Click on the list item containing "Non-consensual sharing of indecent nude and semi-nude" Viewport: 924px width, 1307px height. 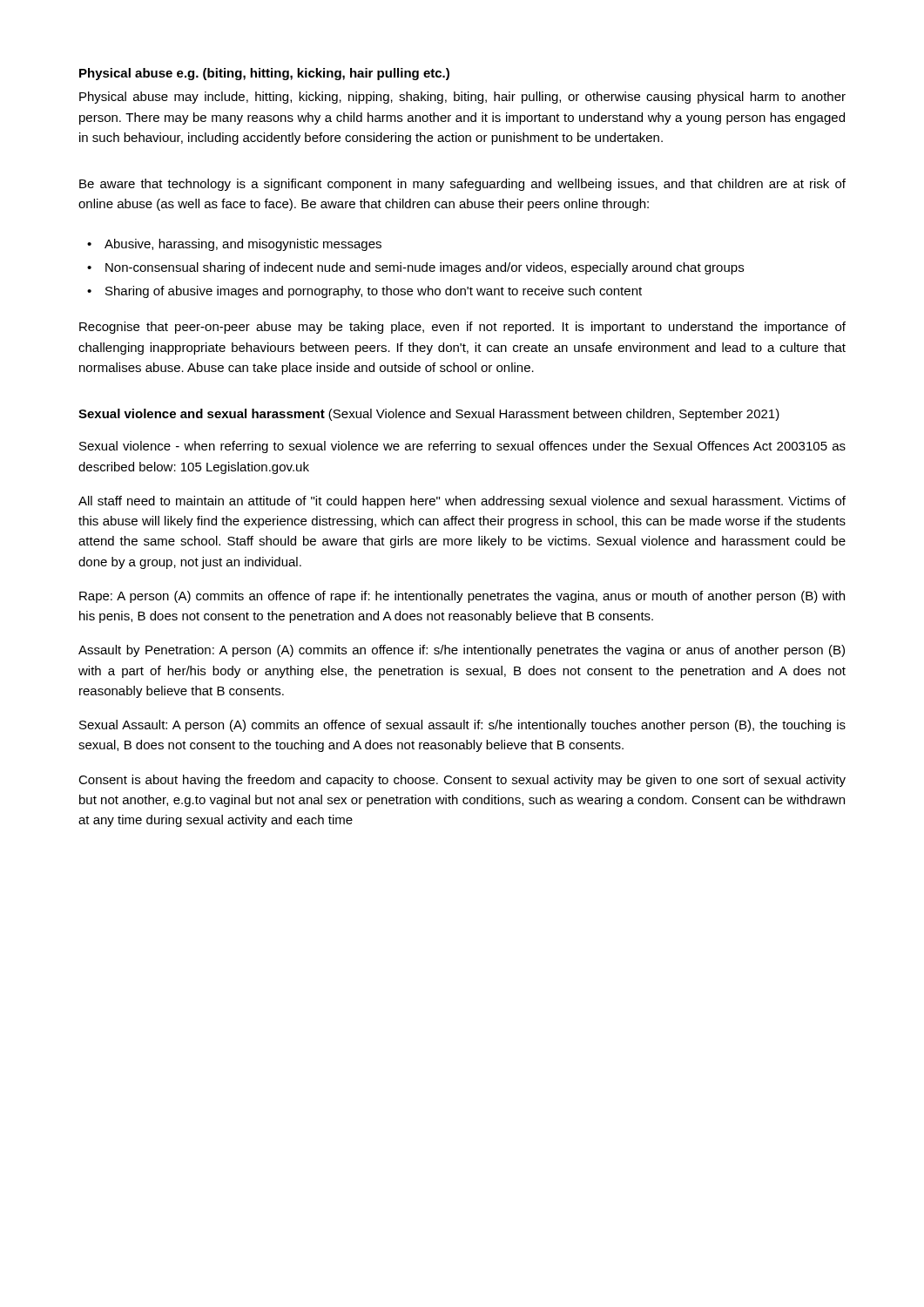[424, 267]
